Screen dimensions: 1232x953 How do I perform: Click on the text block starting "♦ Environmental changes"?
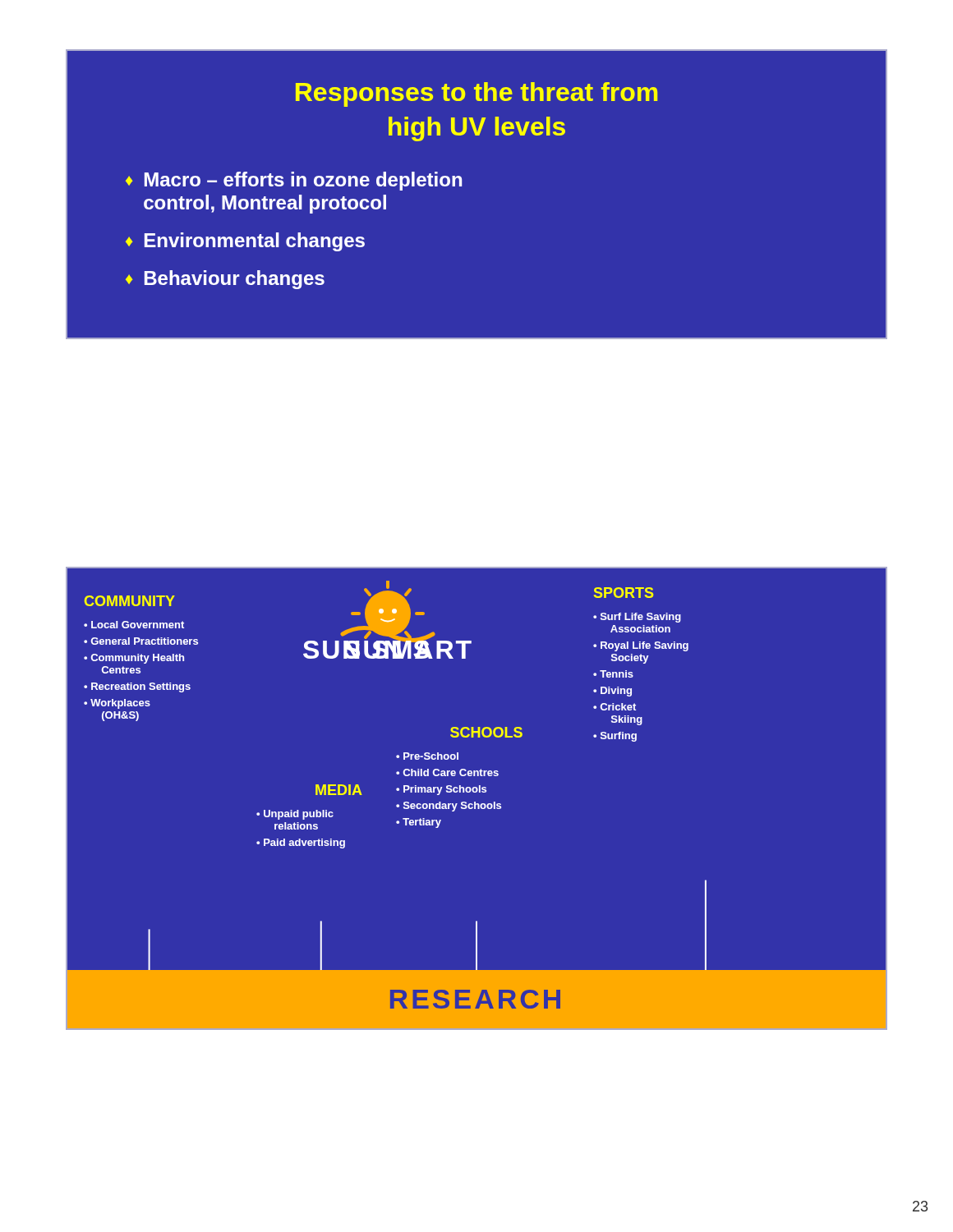(245, 241)
